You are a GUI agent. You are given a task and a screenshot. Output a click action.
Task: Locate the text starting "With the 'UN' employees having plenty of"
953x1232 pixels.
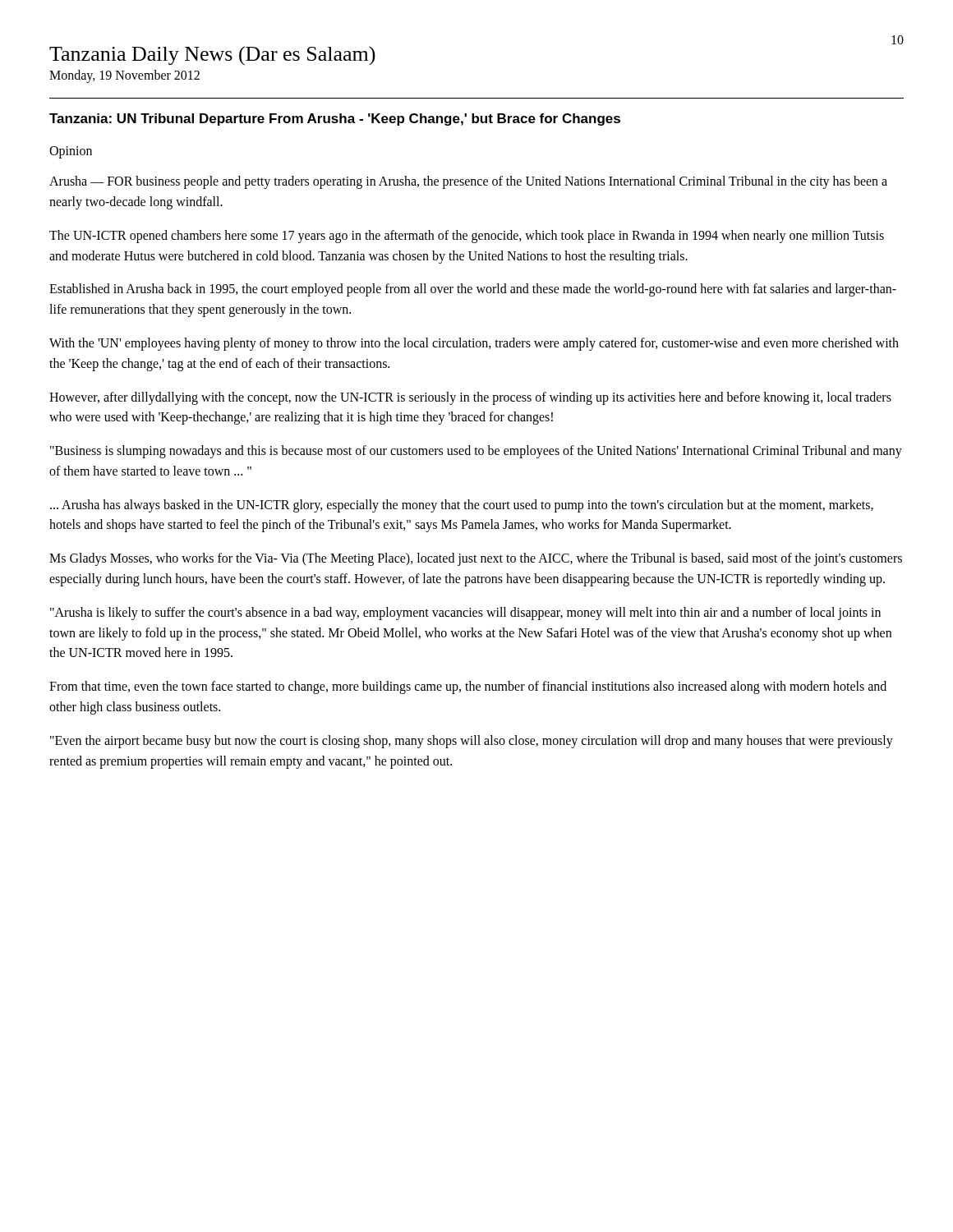pos(474,353)
